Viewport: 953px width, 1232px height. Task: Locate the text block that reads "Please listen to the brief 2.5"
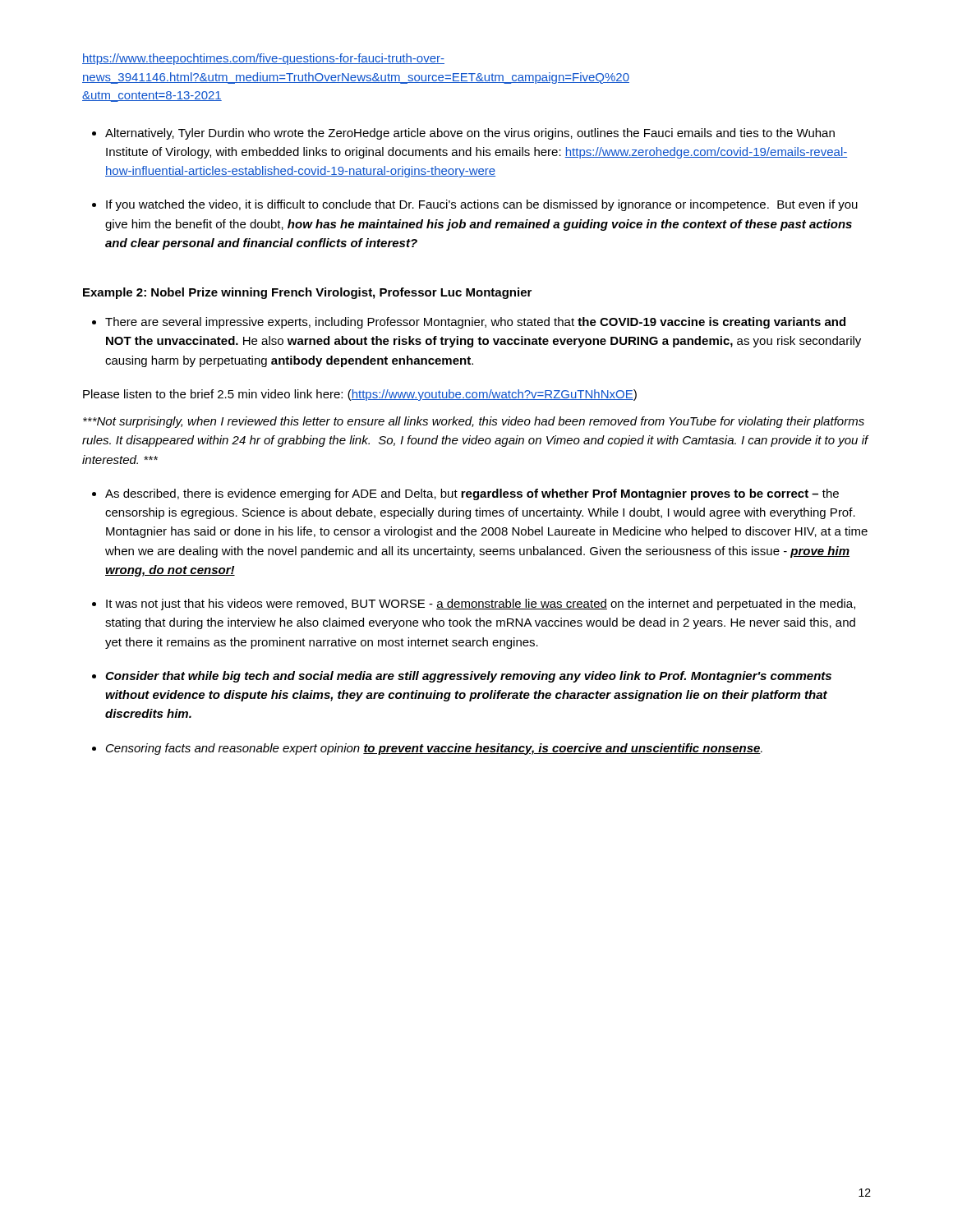pyautogui.click(x=360, y=394)
